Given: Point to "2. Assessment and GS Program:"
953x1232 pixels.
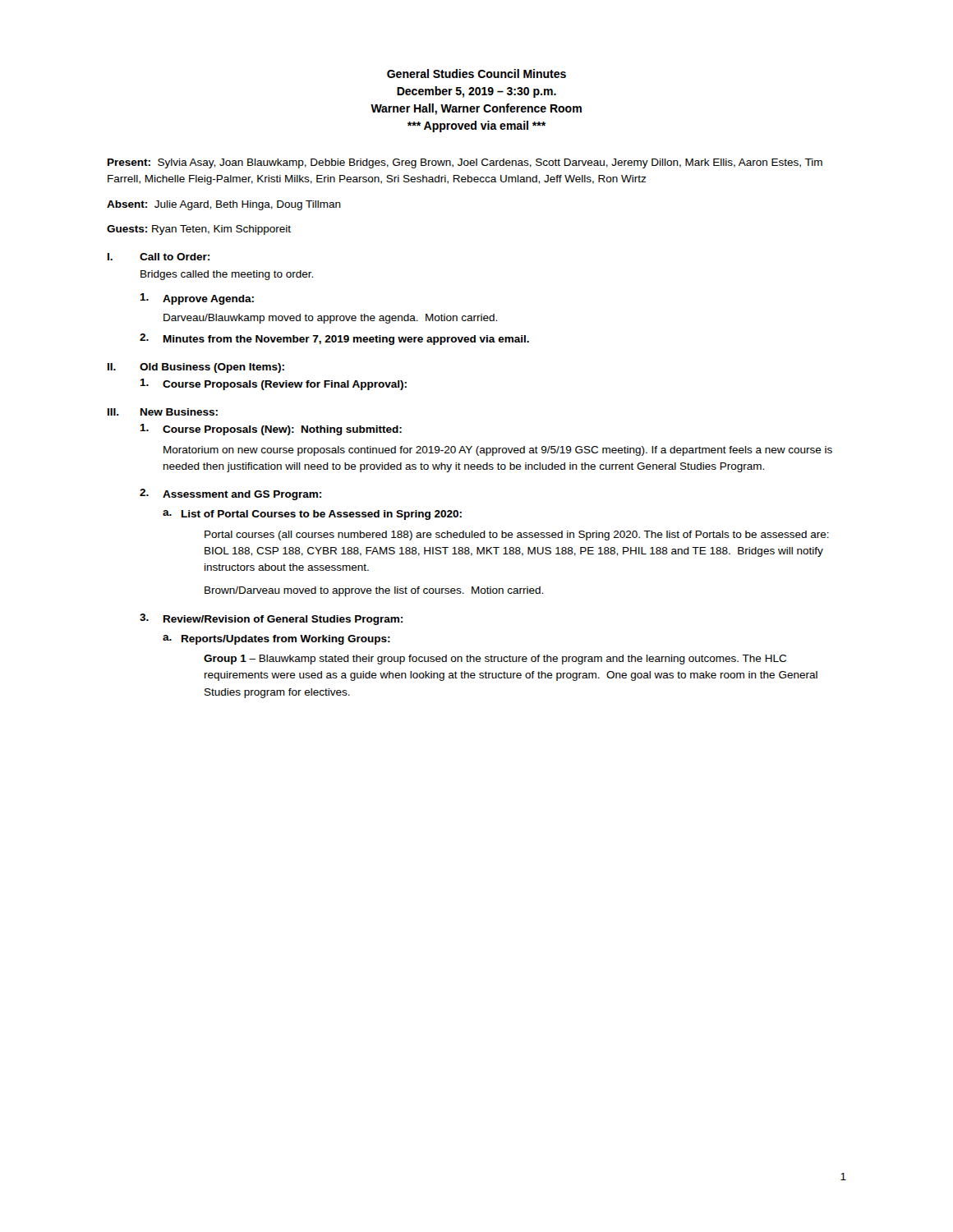Looking at the screenshot, I should [230, 494].
